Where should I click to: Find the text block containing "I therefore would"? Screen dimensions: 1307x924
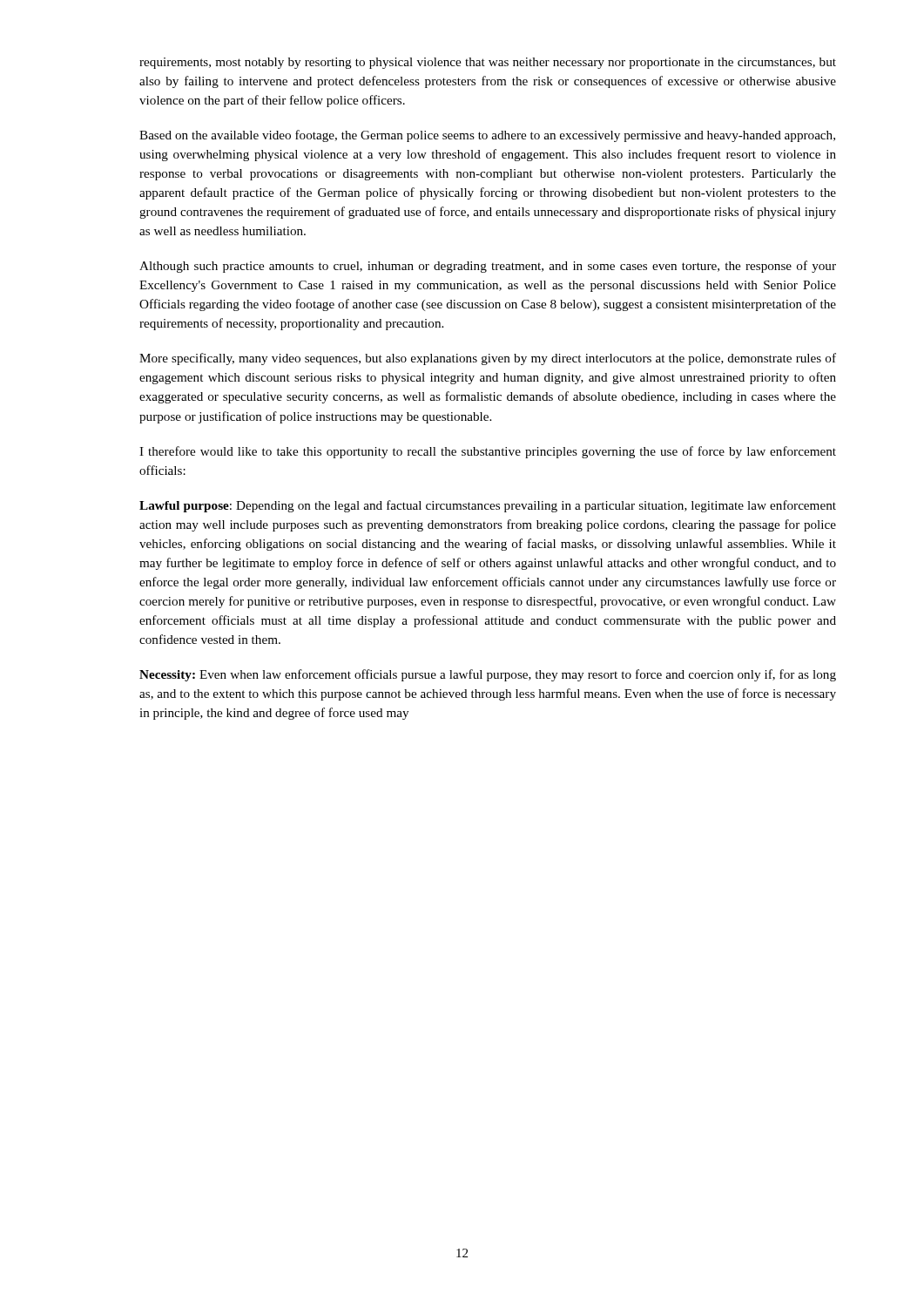point(488,460)
